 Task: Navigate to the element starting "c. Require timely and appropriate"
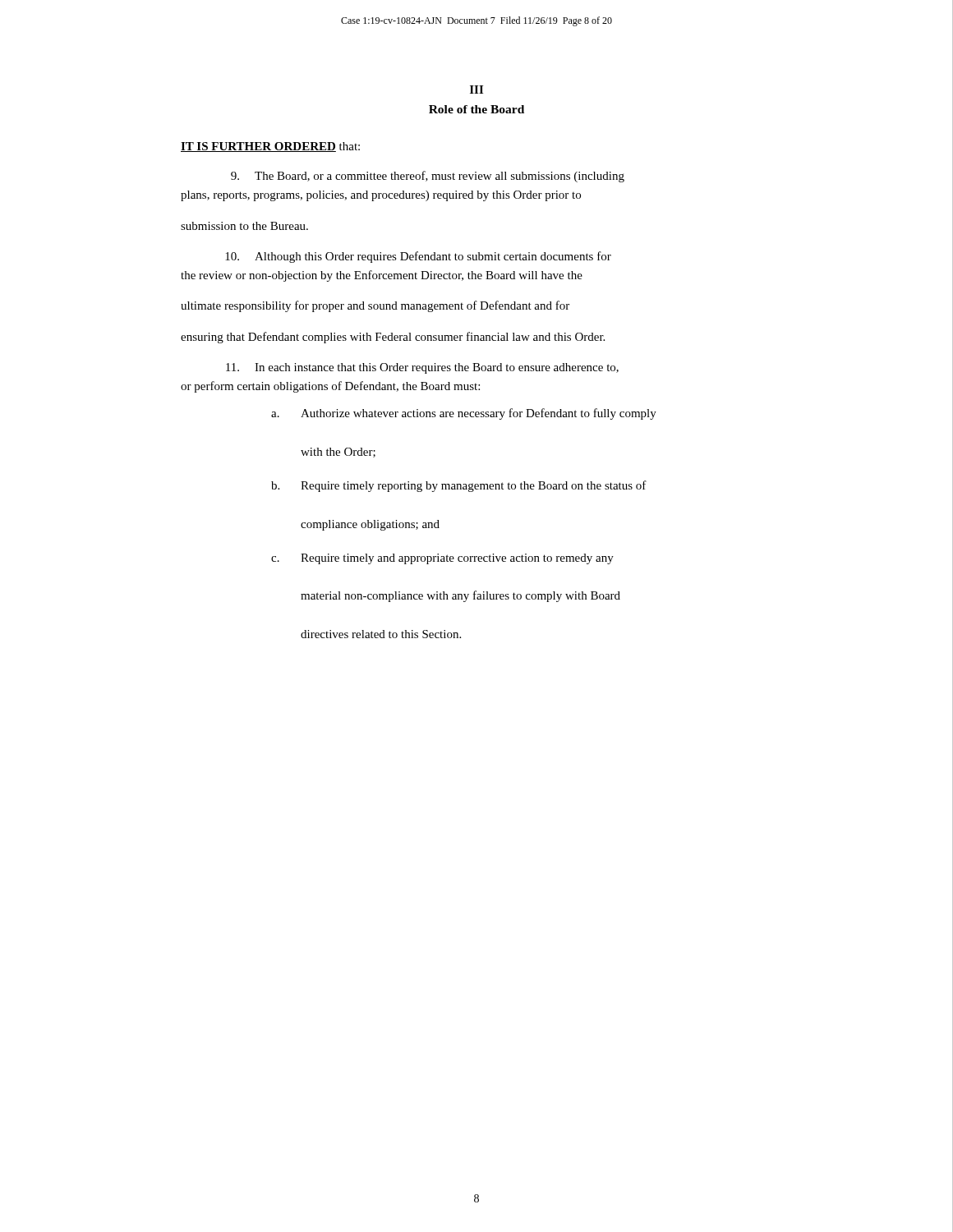pos(522,596)
